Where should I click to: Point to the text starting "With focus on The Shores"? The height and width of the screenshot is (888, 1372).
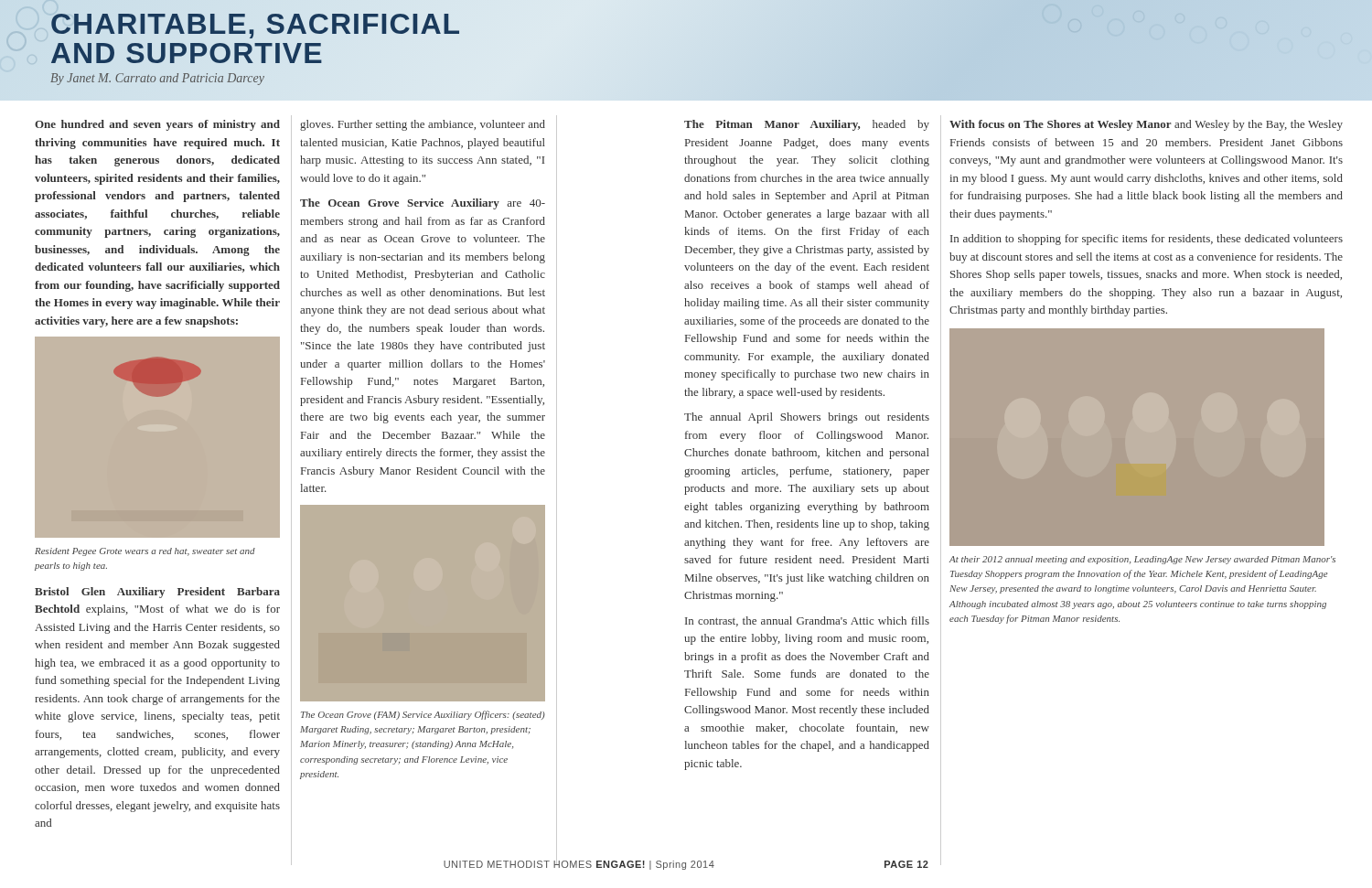coord(1146,125)
